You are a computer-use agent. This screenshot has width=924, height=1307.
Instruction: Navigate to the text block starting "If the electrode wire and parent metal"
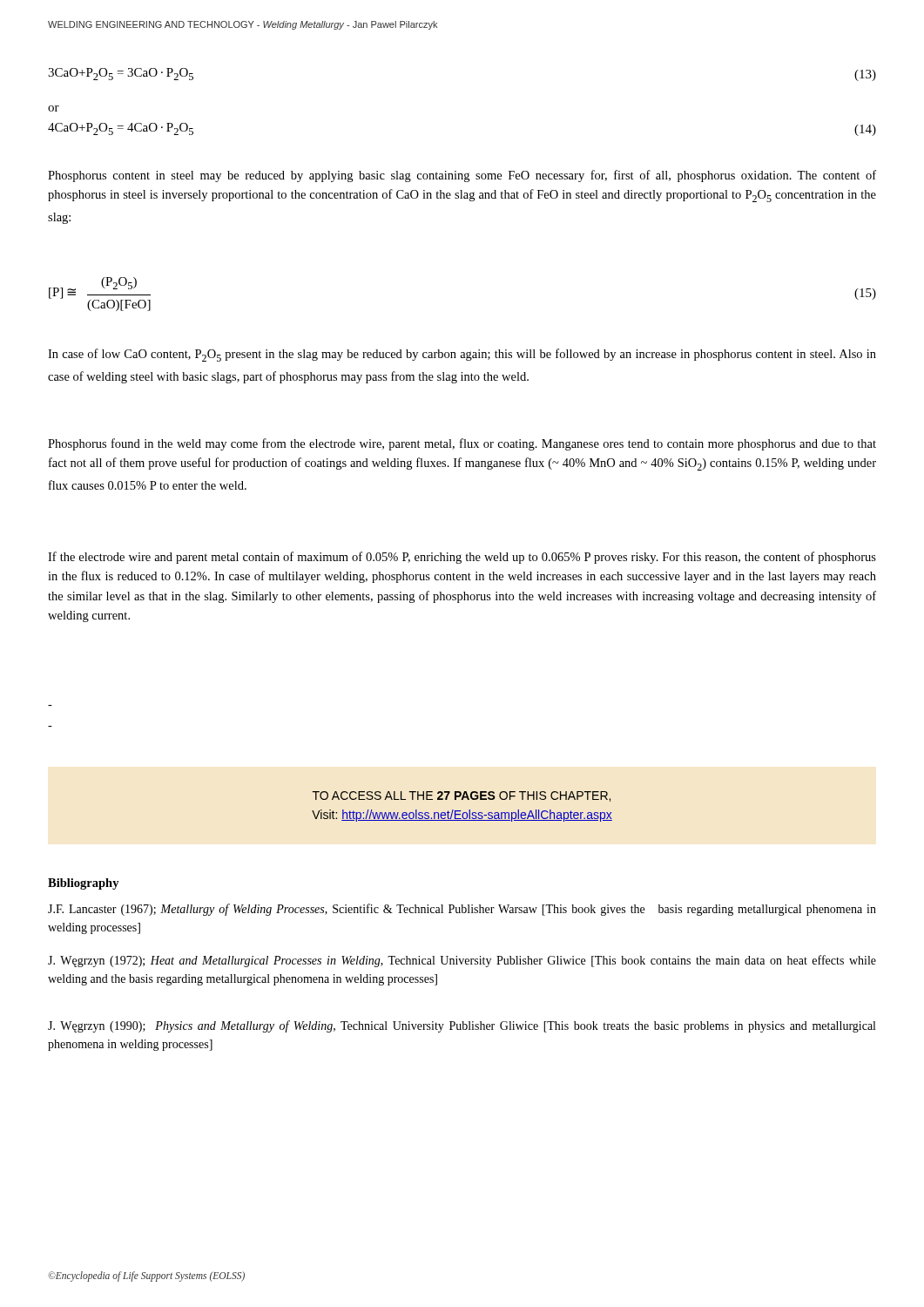[462, 586]
